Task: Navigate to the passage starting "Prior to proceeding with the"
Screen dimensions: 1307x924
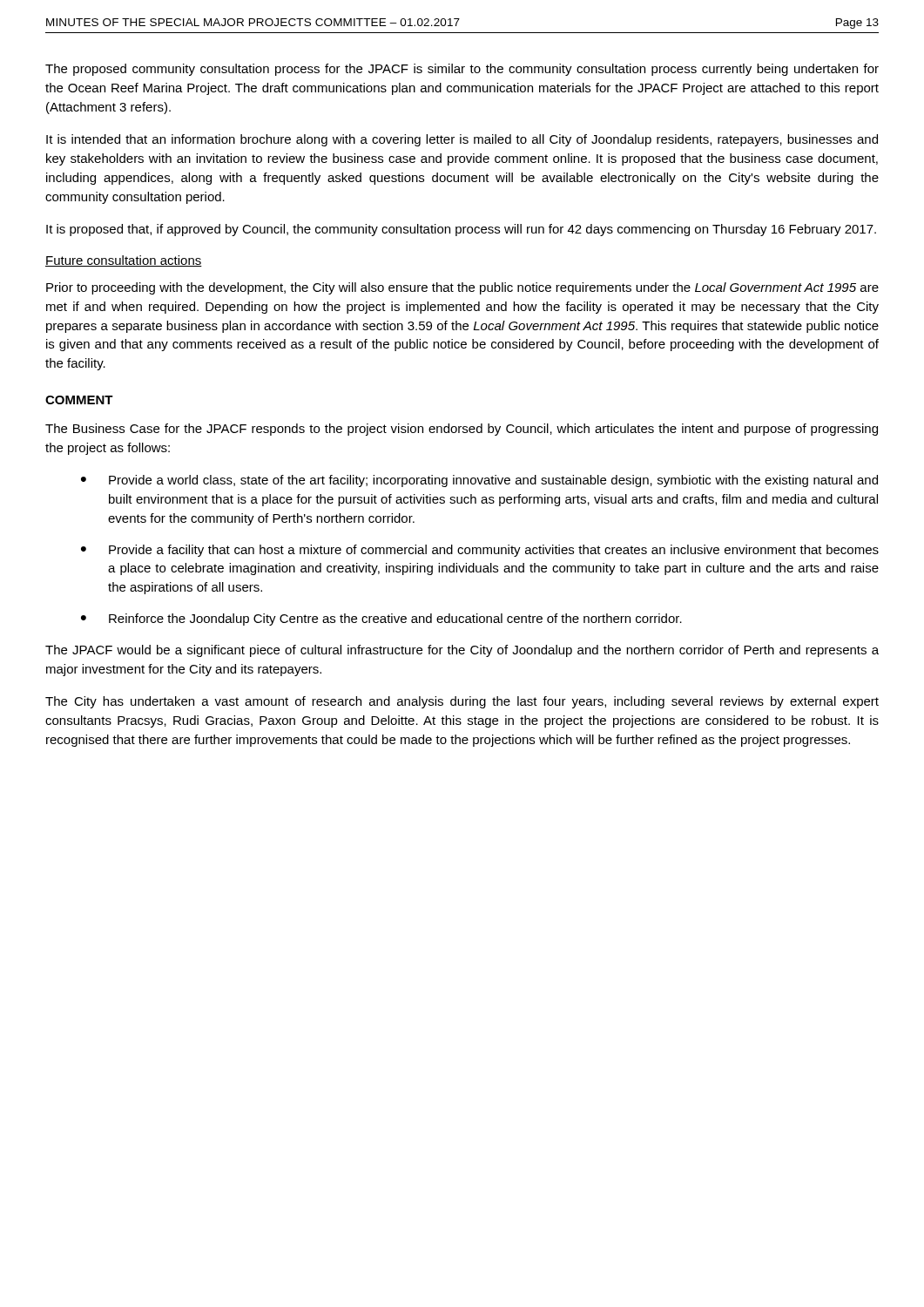Action: [462, 325]
